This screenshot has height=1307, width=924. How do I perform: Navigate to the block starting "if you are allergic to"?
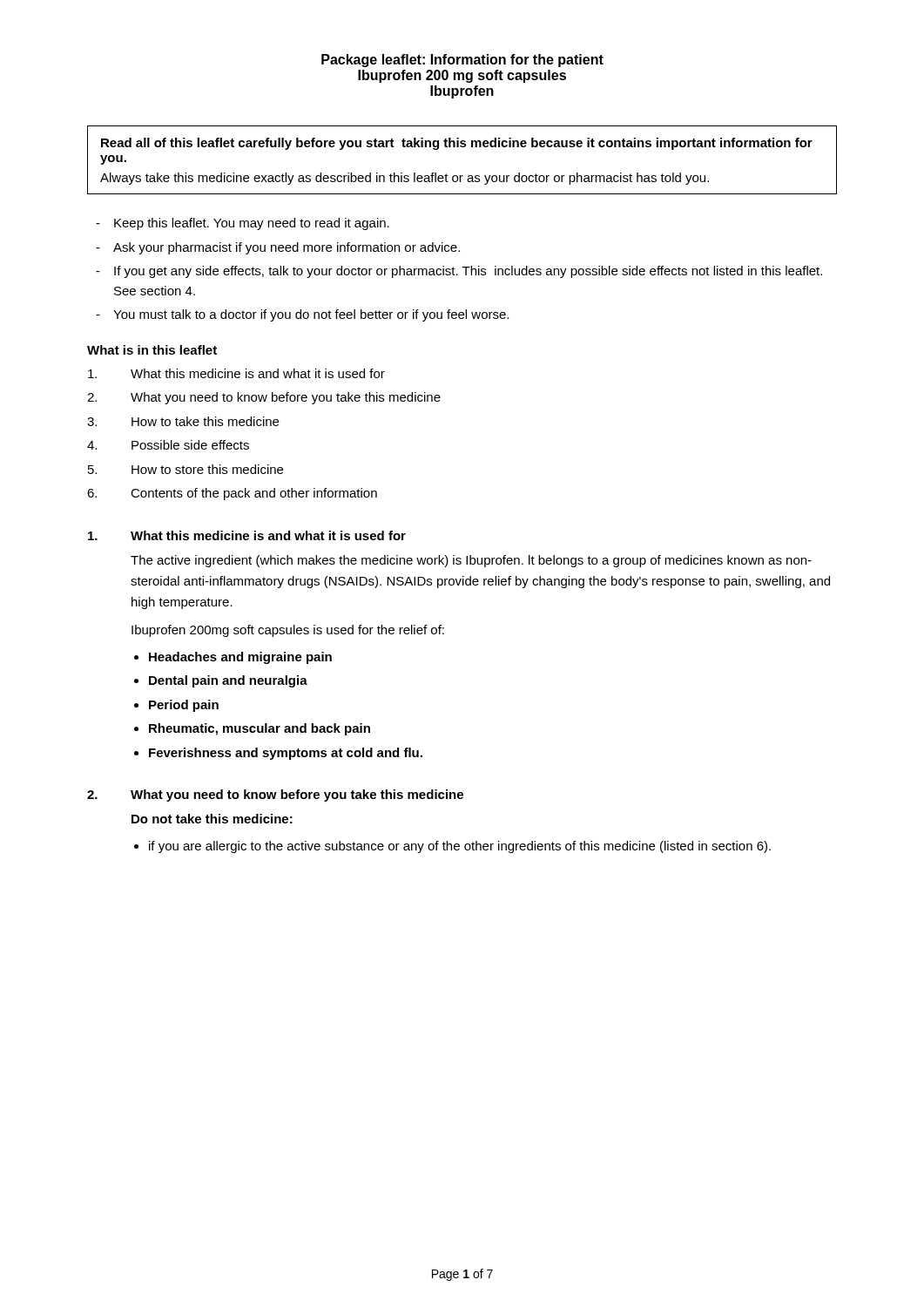coord(492,846)
